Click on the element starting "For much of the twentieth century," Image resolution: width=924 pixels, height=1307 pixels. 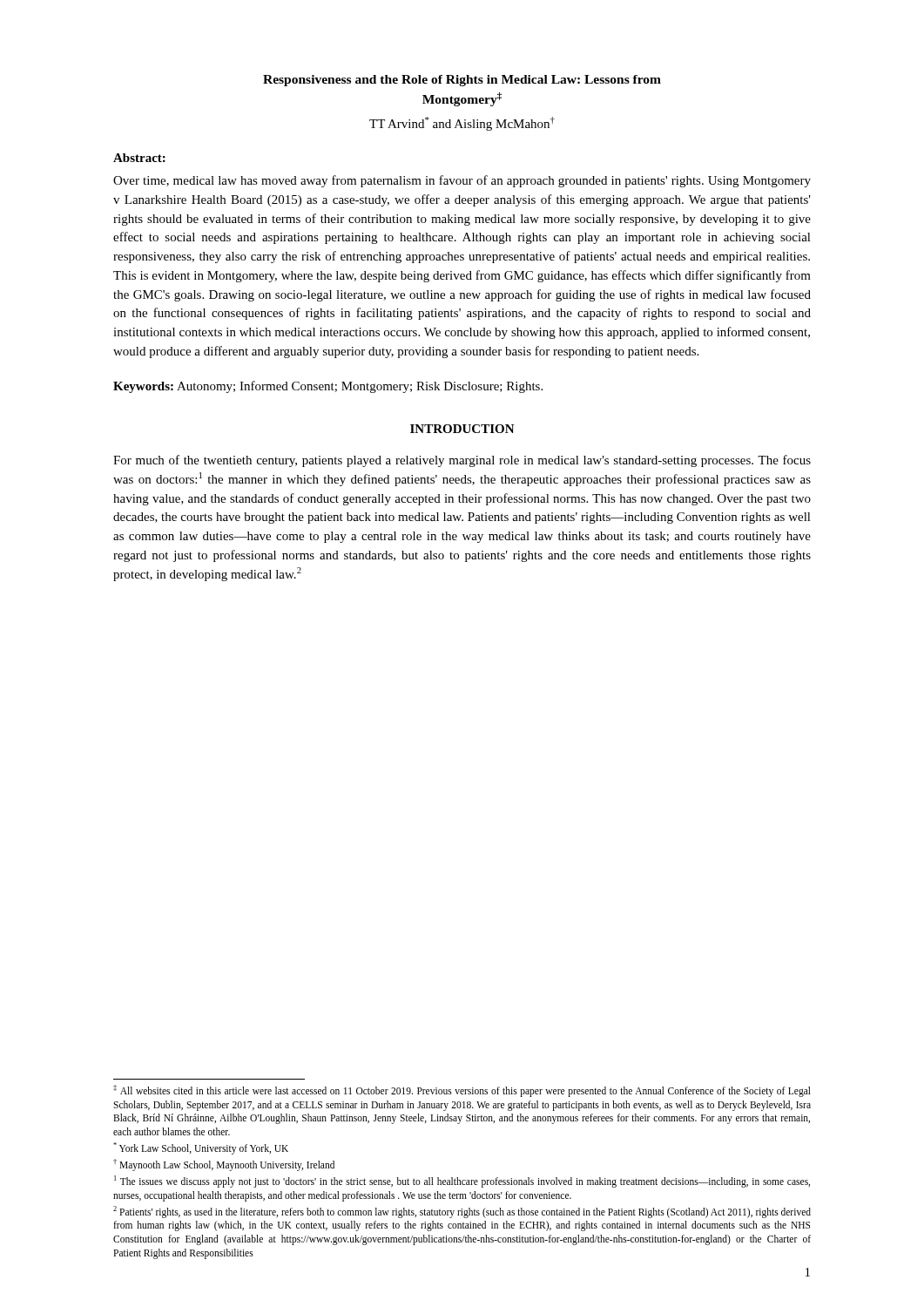[462, 517]
